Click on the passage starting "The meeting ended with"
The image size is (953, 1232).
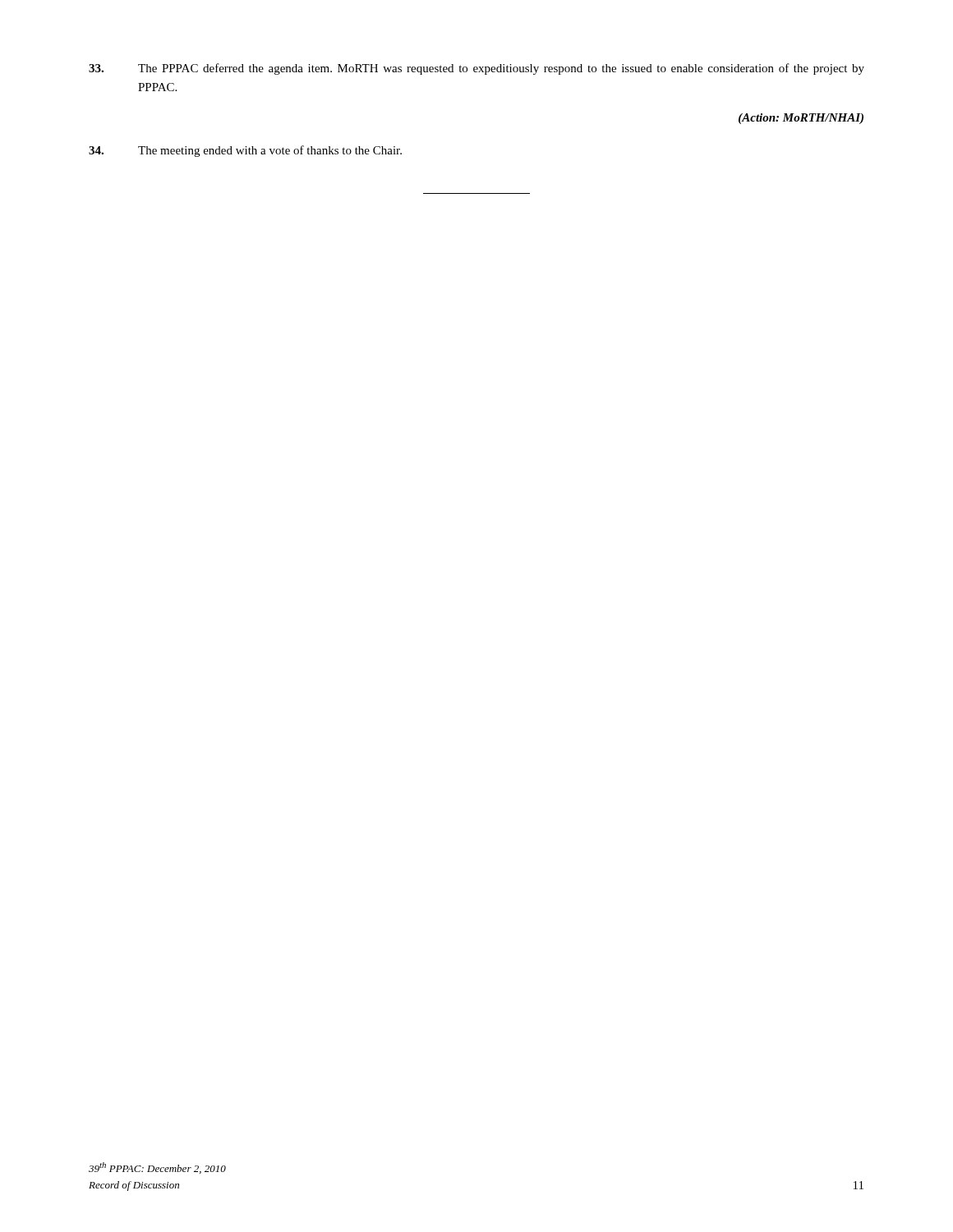245,151
